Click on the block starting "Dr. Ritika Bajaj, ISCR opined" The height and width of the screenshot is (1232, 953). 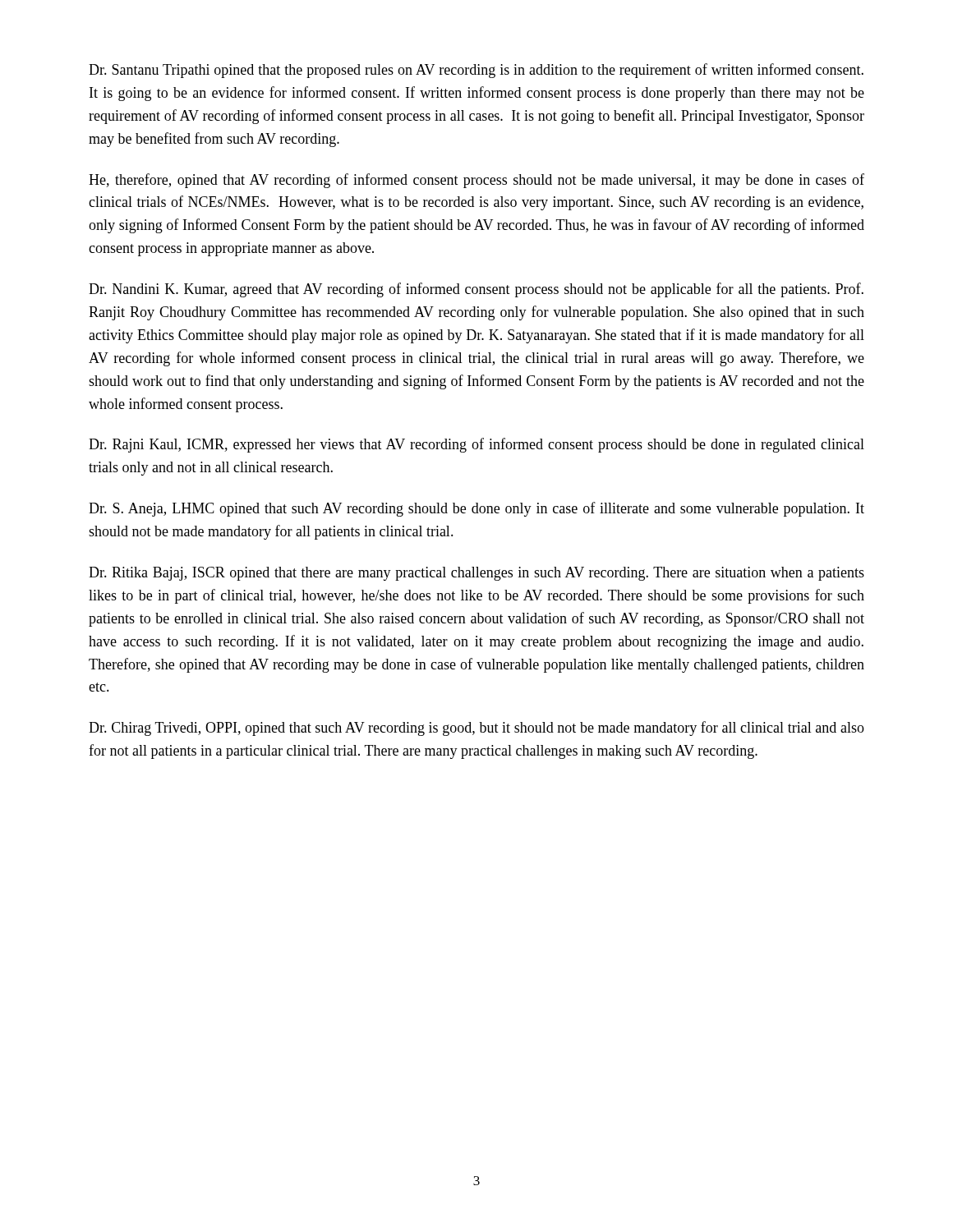tap(476, 630)
